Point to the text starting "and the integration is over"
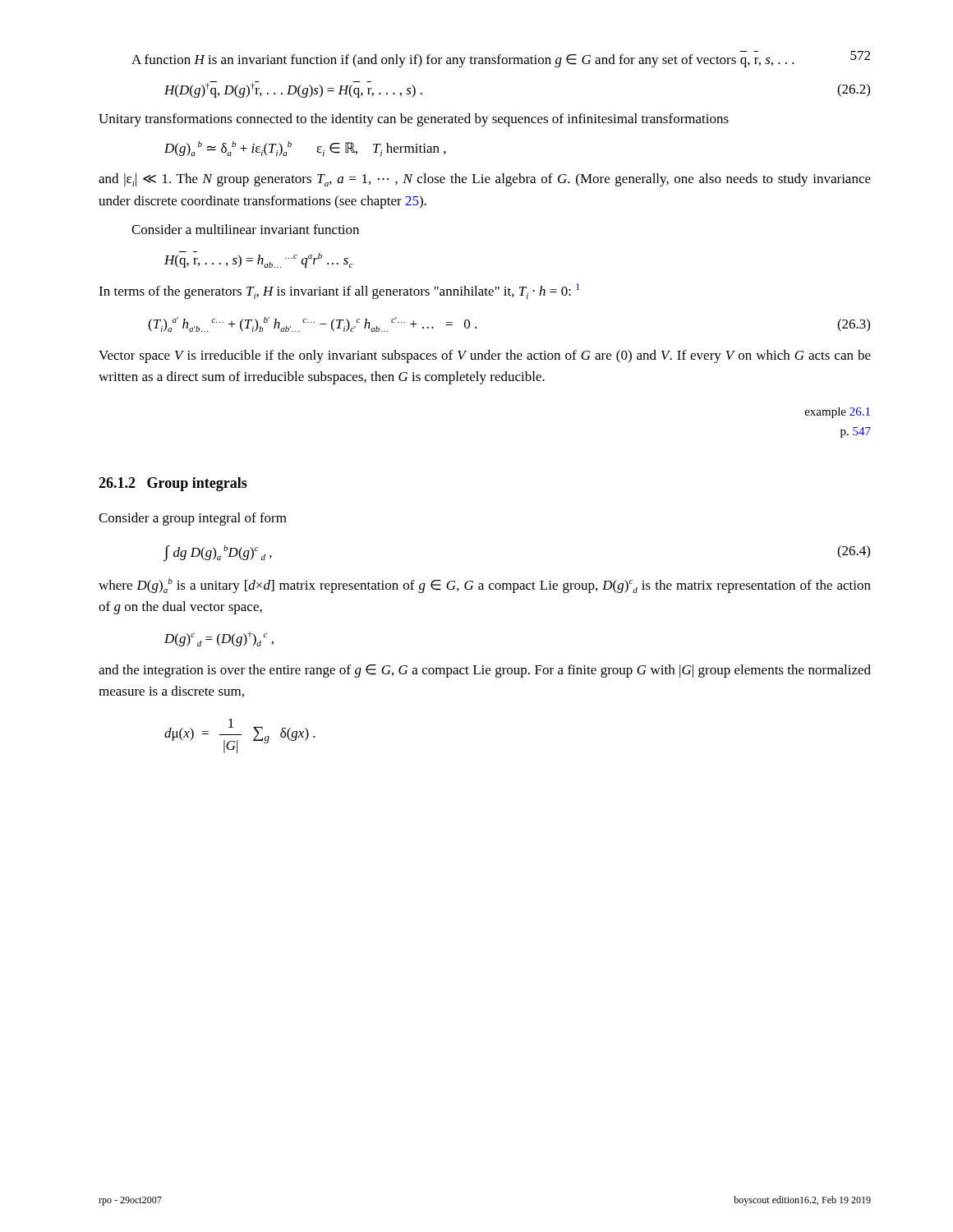 [x=485, y=681]
